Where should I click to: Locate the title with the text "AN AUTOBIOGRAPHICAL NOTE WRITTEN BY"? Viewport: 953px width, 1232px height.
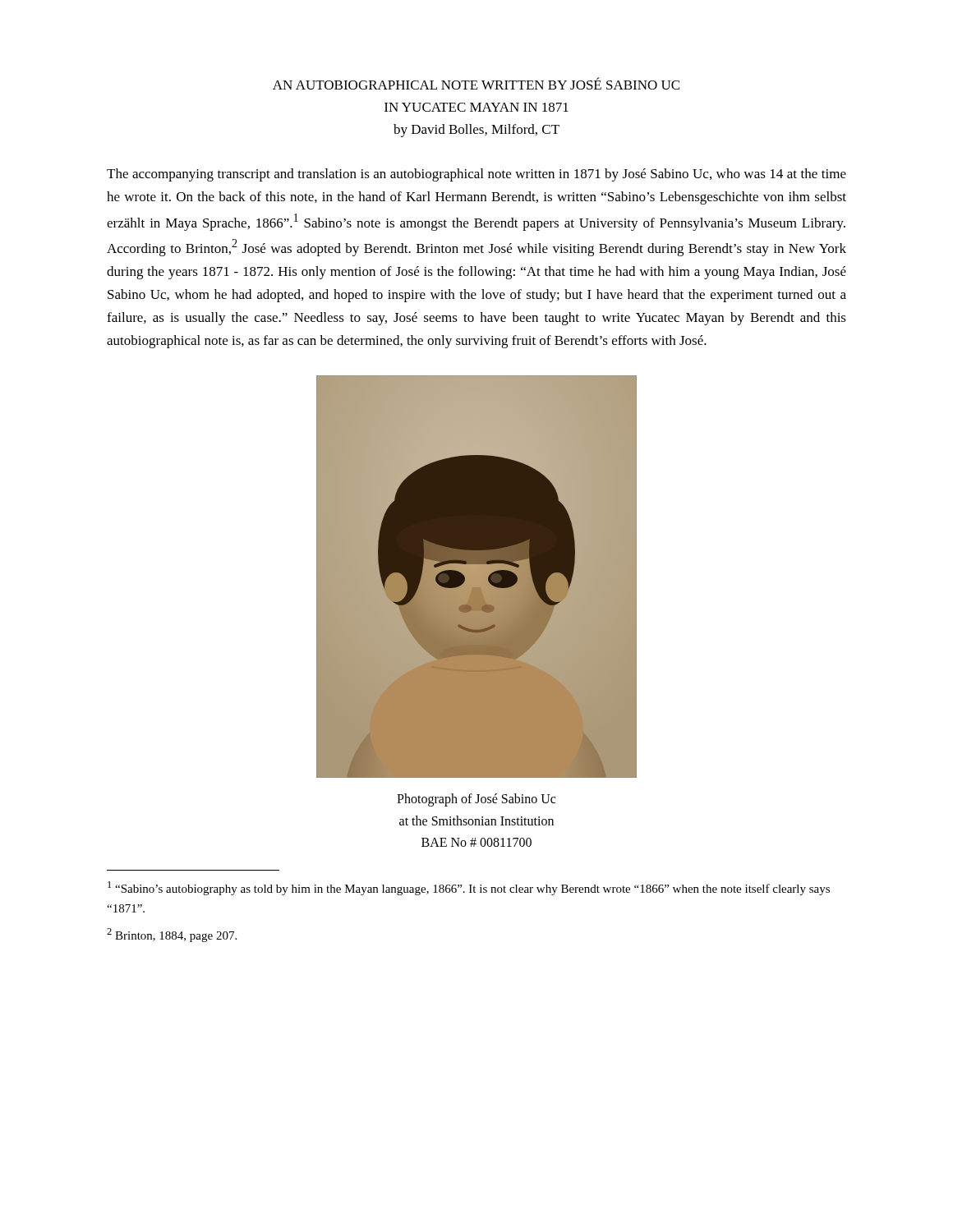click(476, 107)
